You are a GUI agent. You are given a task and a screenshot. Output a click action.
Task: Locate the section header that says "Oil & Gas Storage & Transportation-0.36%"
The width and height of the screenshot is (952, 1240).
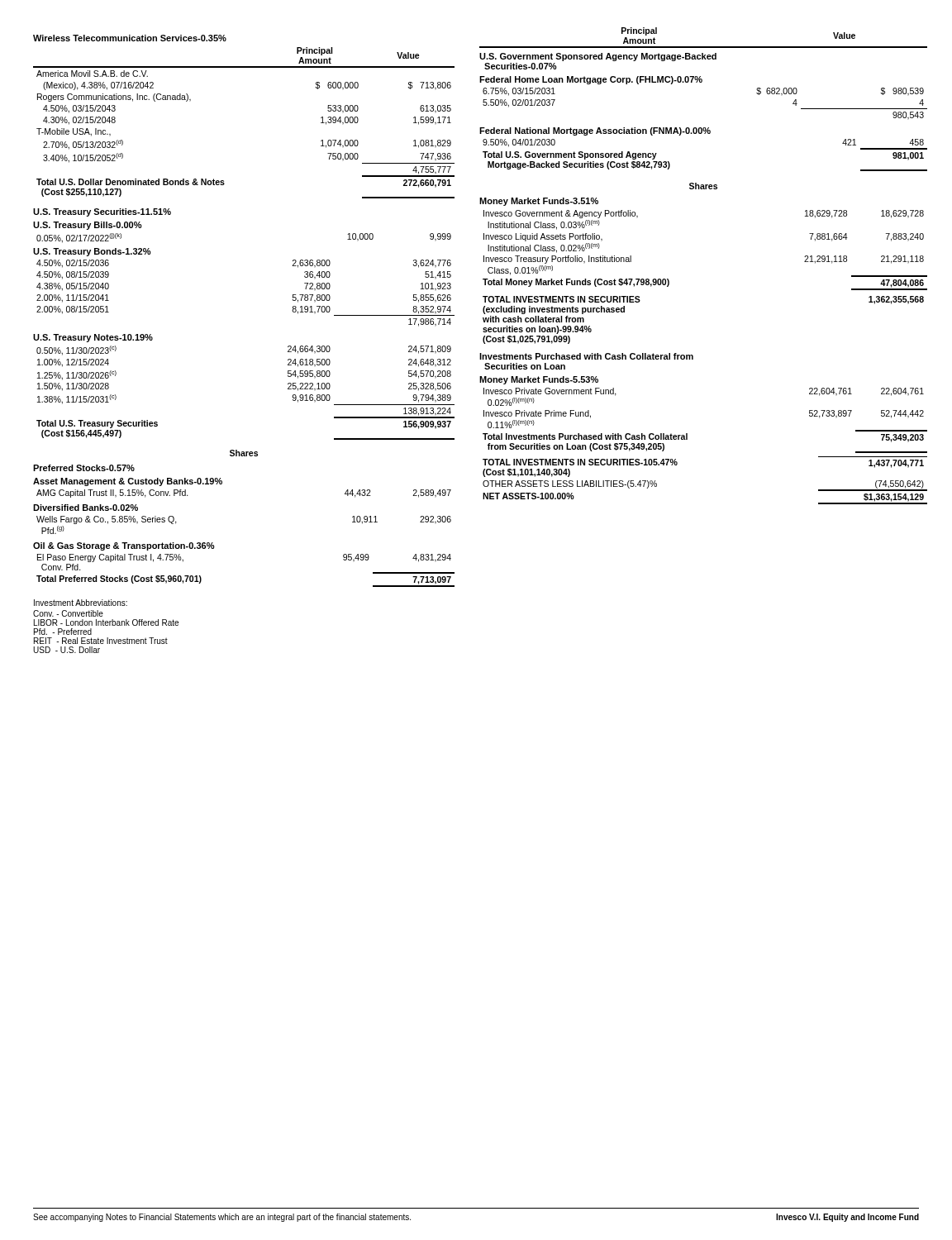coord(124,545)
